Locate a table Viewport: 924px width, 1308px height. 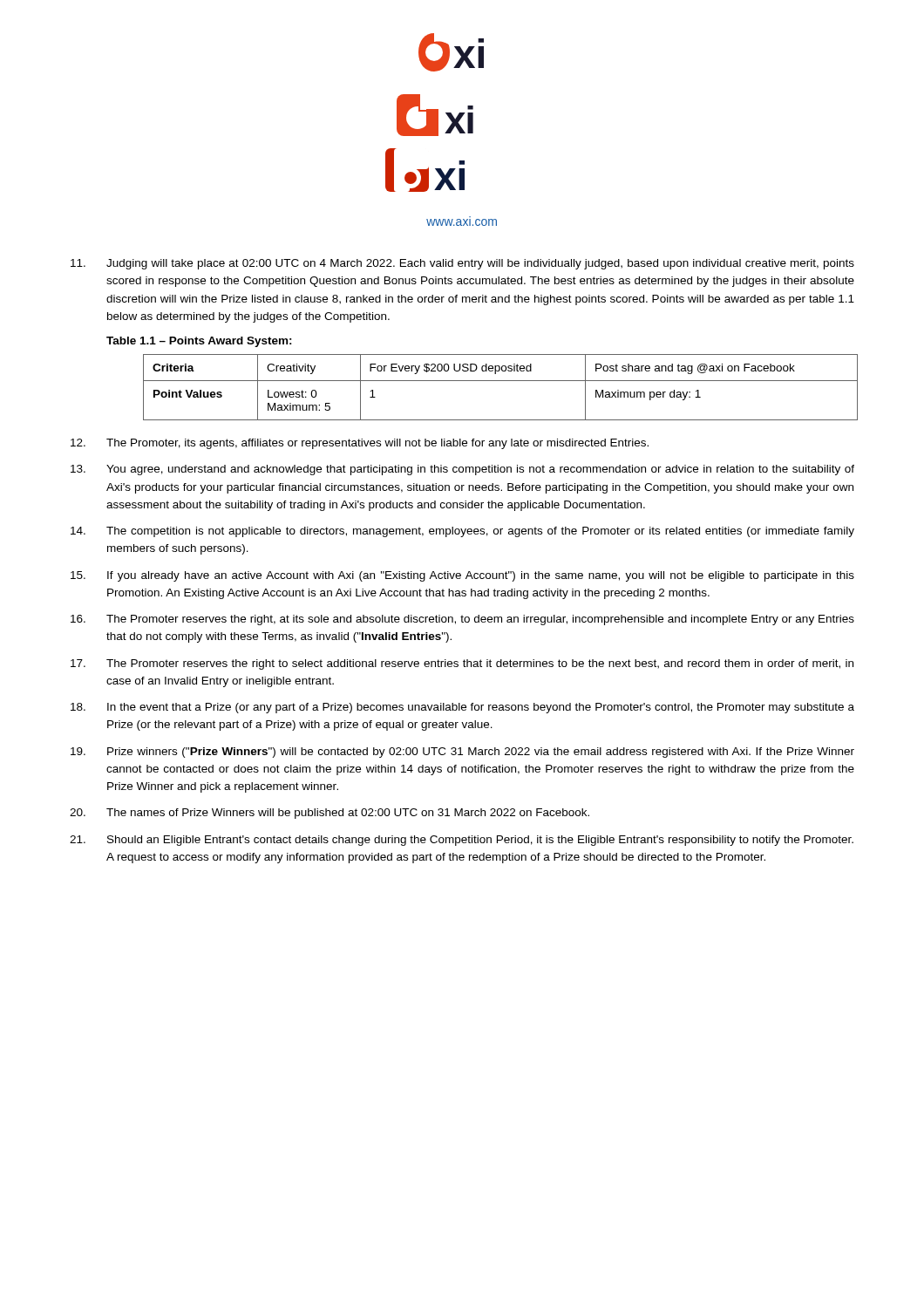pyautogui.click(x=480, y=387)
